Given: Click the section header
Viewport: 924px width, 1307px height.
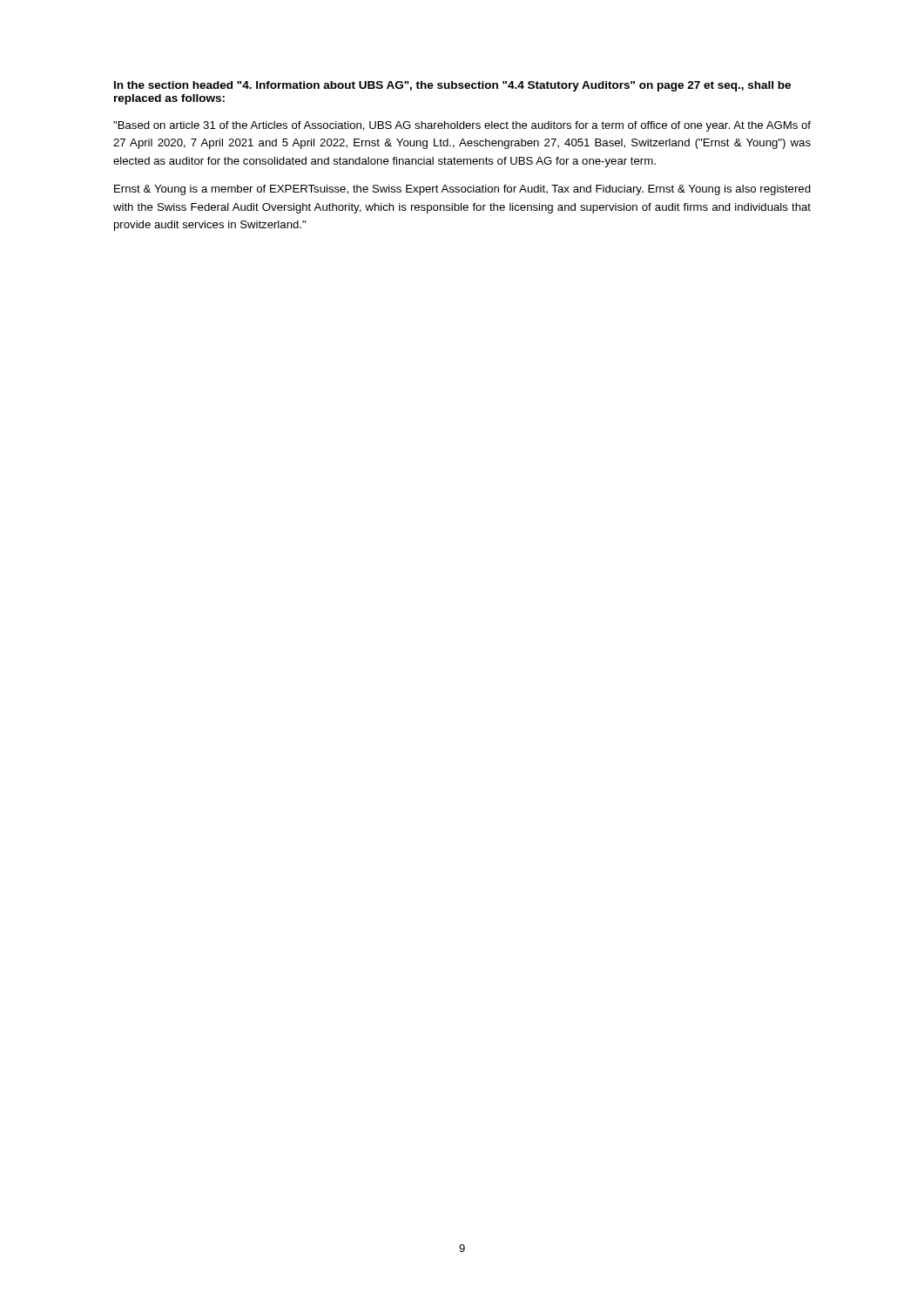Looking at the screenshot, I should point(452,91).
